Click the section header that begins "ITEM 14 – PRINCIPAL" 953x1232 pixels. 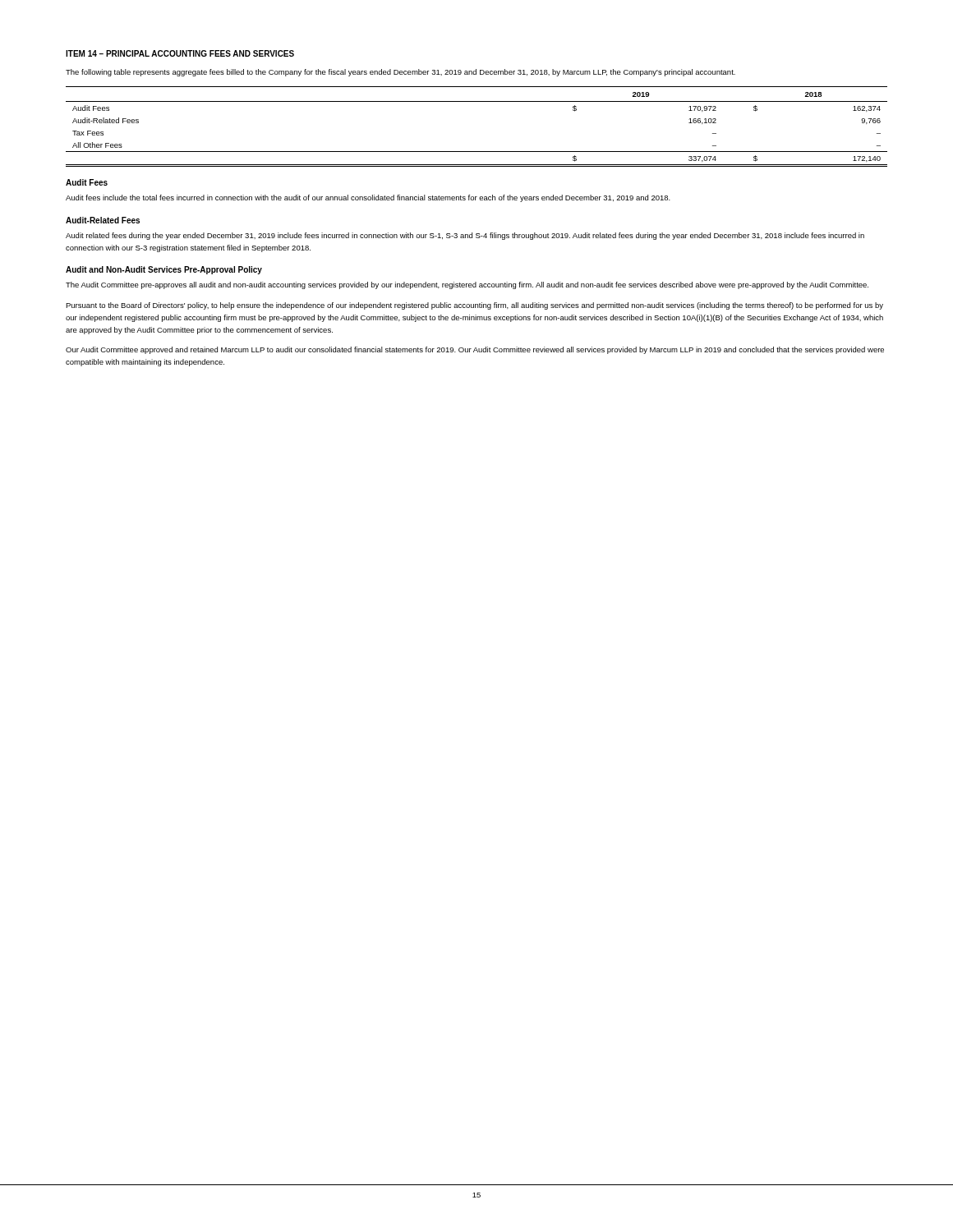(180, 54)
